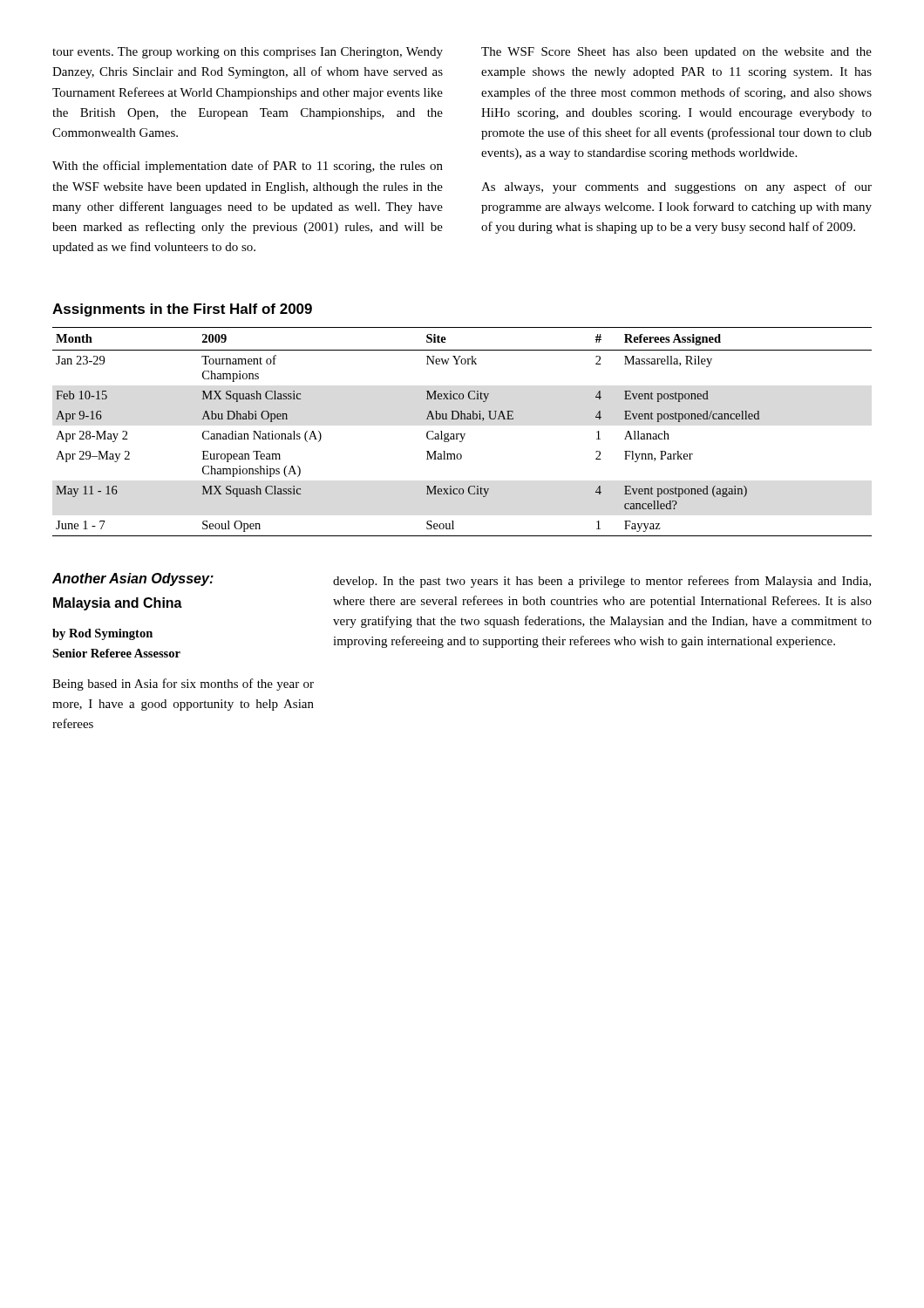Select the table

pyautogui.click(x=462, y=431)
